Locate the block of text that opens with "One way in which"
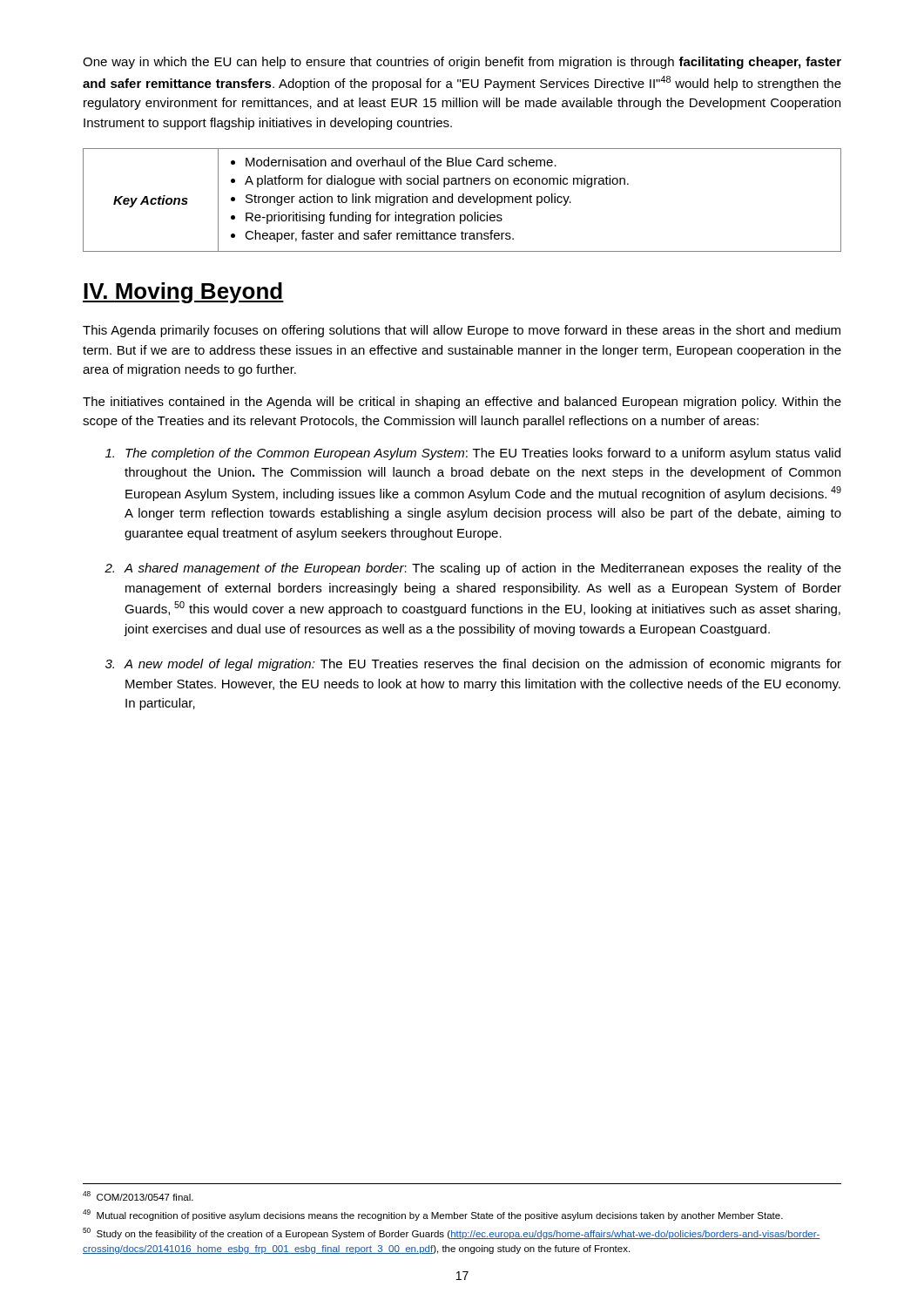 click(462, 92)
